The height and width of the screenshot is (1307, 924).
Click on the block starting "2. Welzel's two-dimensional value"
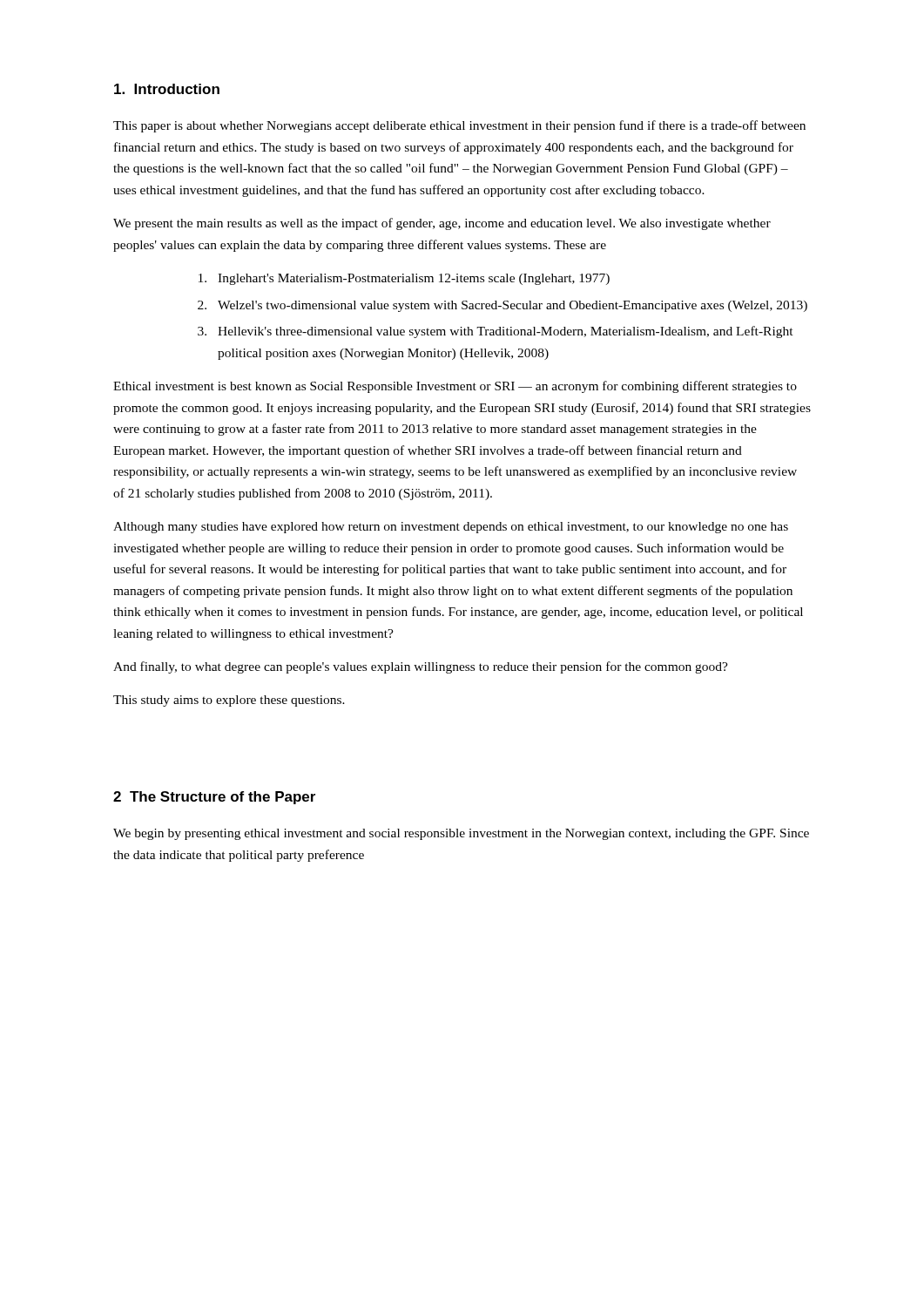click(497, 305)
